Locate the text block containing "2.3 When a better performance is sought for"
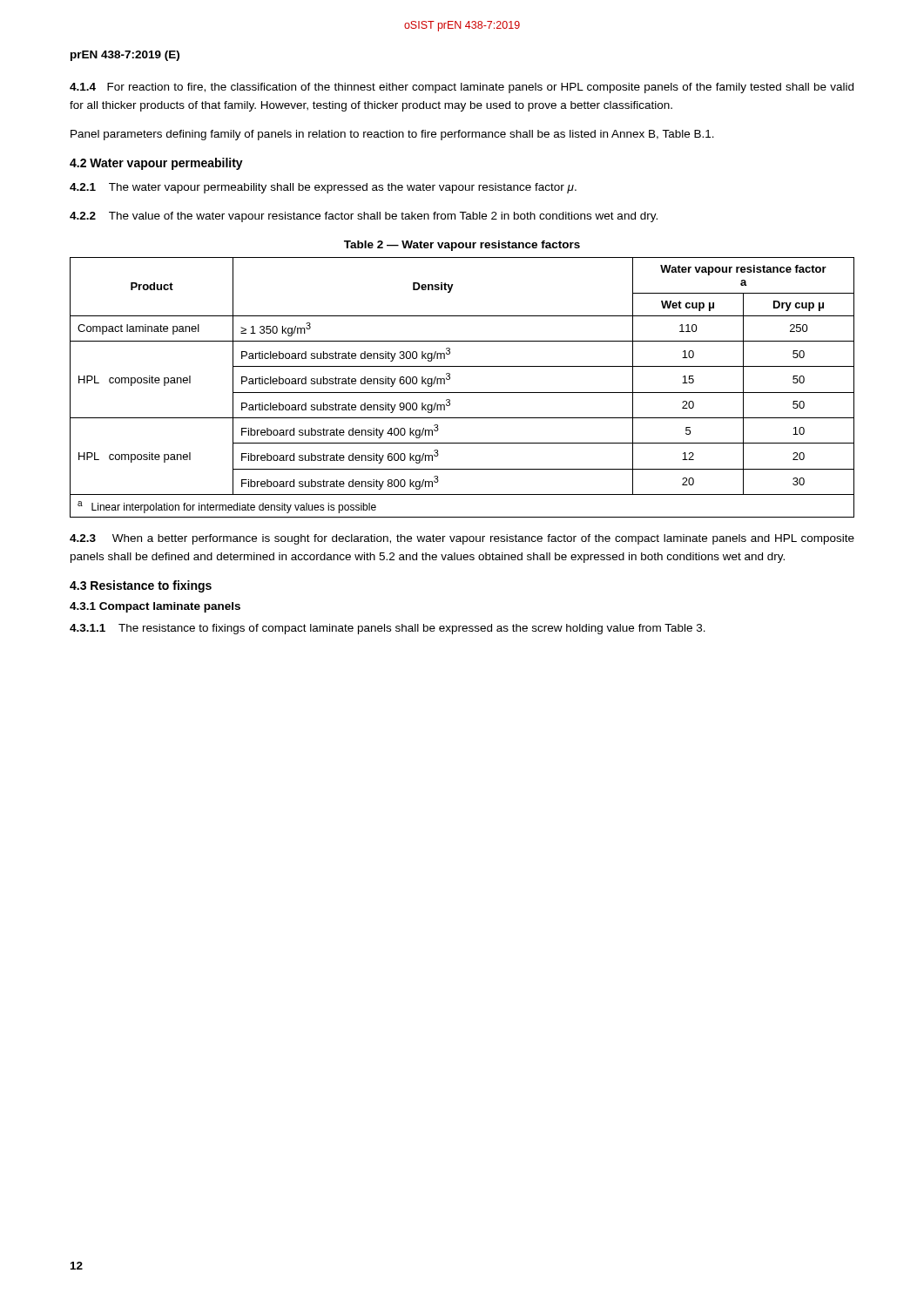924x1307 pixels. click(x=462, y=547)
